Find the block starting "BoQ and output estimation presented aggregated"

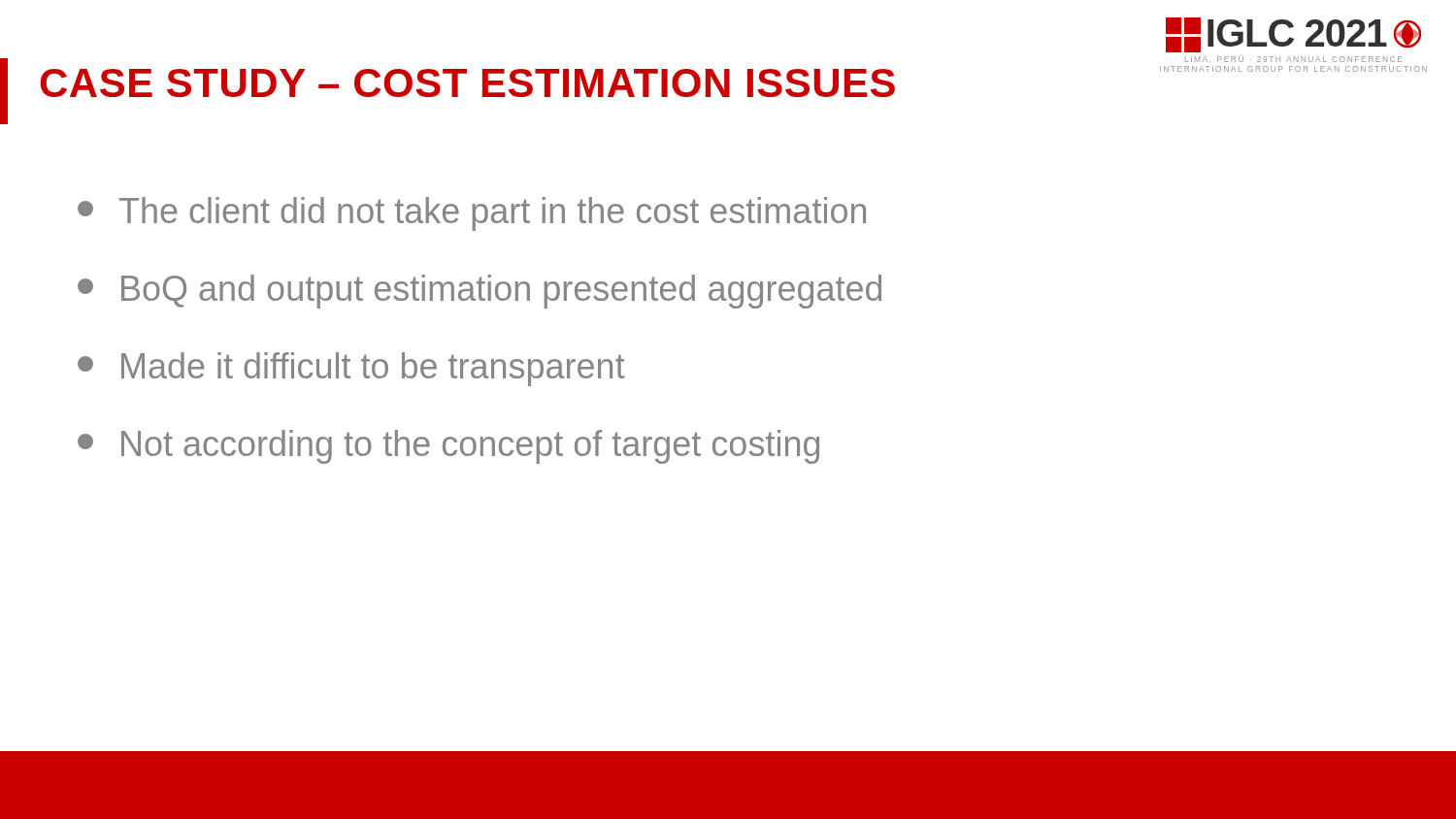coord(481,289)
